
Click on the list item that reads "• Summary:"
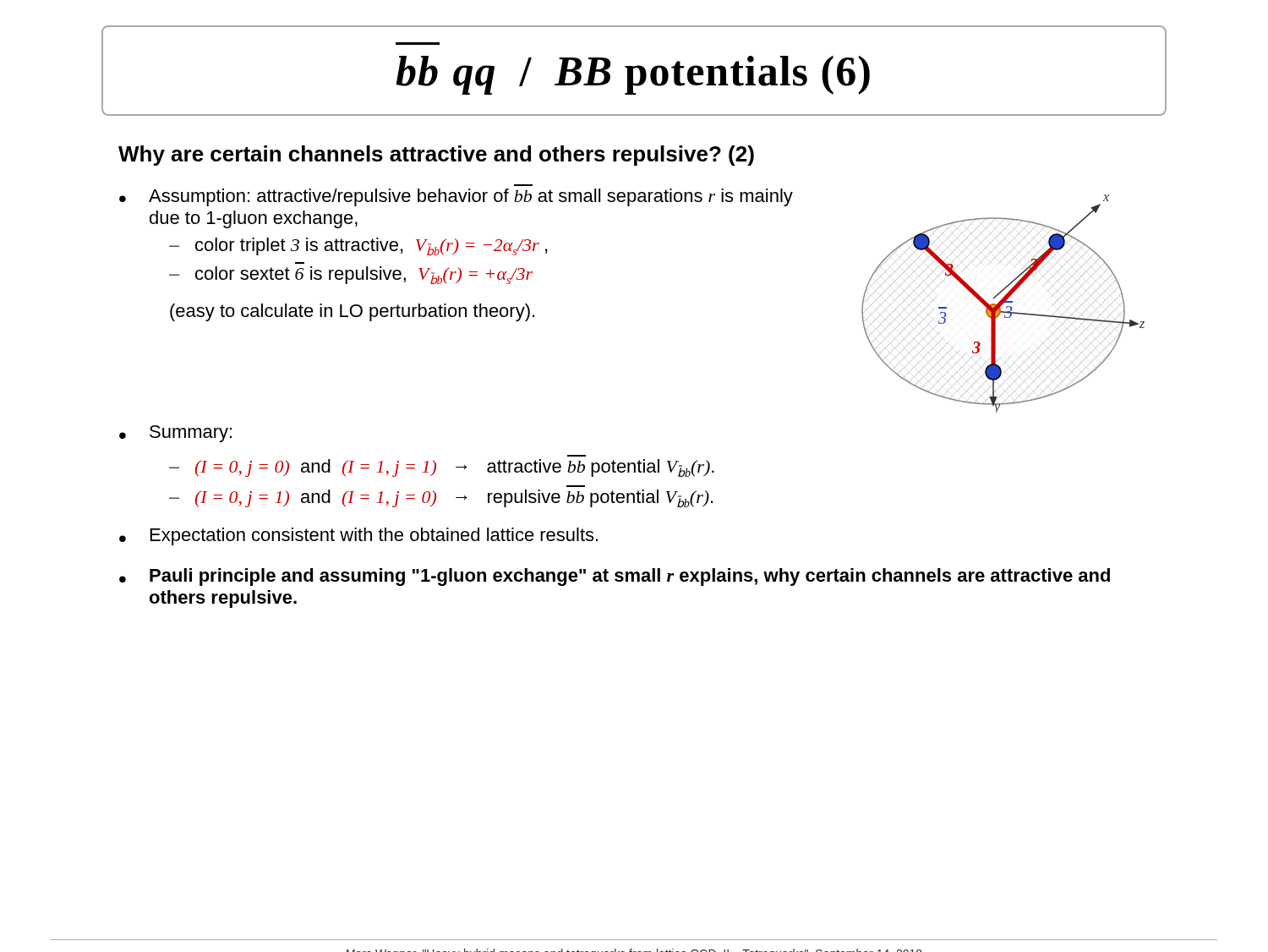tap(176, 435)
